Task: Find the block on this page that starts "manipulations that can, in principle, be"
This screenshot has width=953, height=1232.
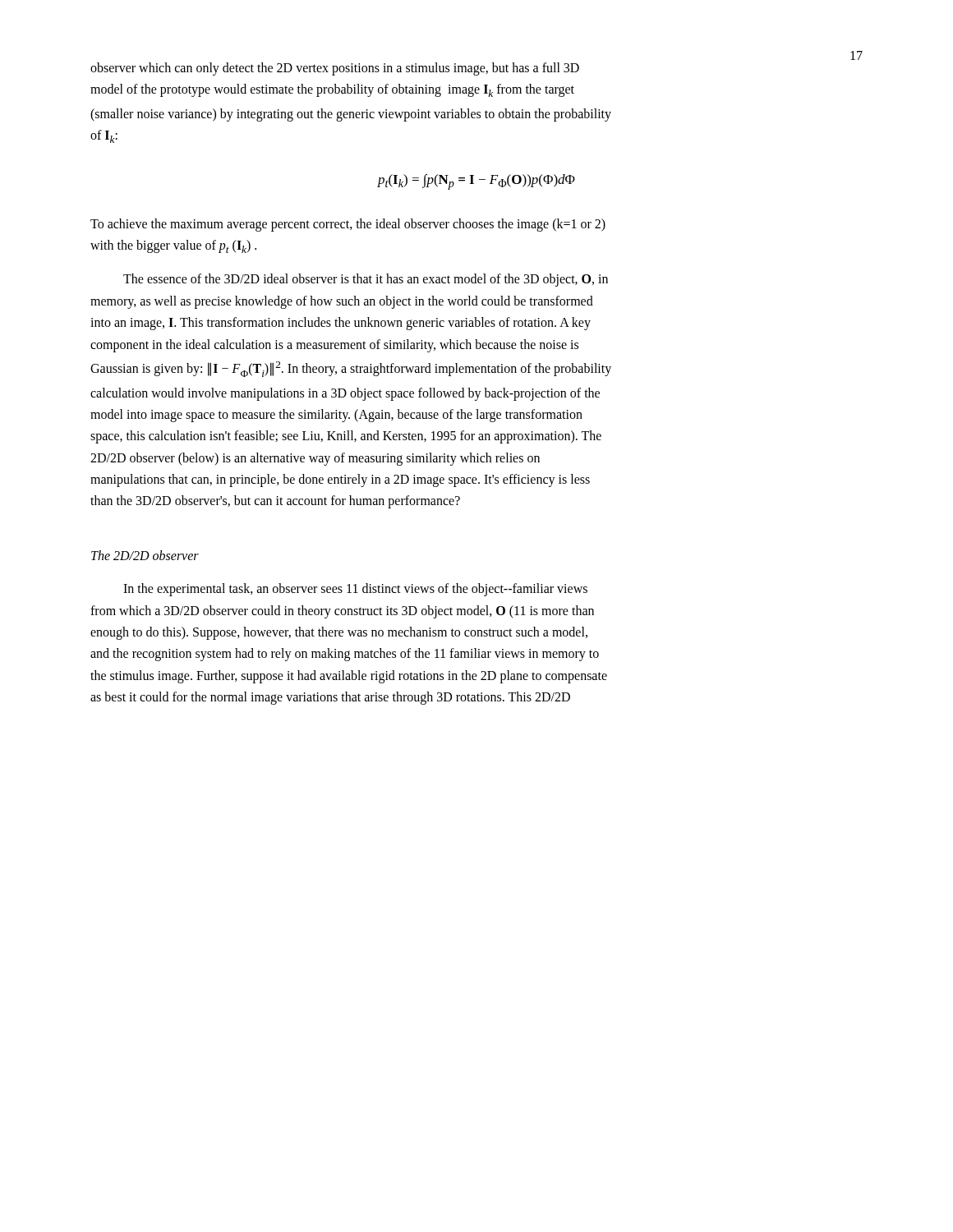Action: pyautogui.click(x=340, y=479)
